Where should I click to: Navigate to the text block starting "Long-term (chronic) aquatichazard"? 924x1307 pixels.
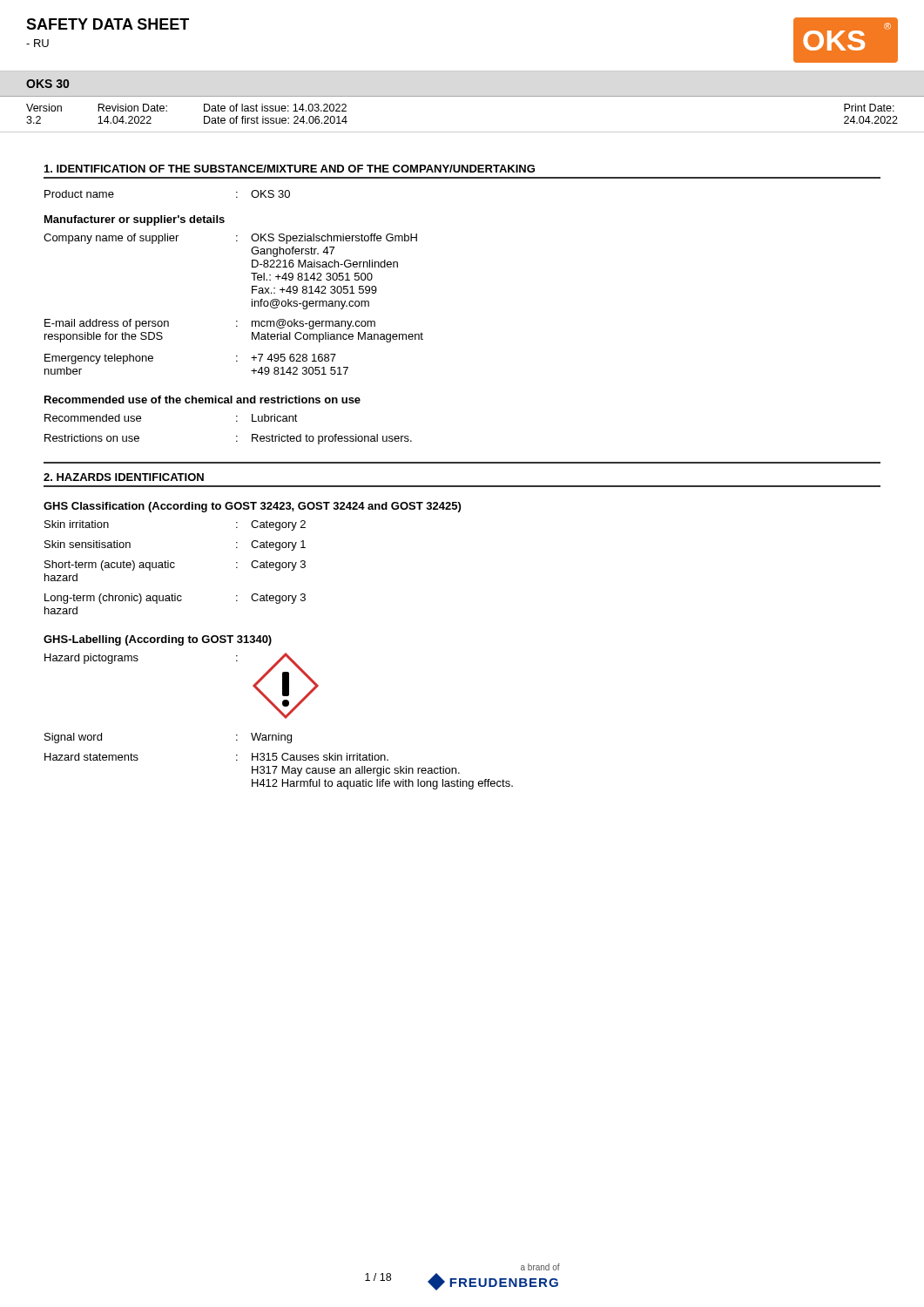point(175,599)
